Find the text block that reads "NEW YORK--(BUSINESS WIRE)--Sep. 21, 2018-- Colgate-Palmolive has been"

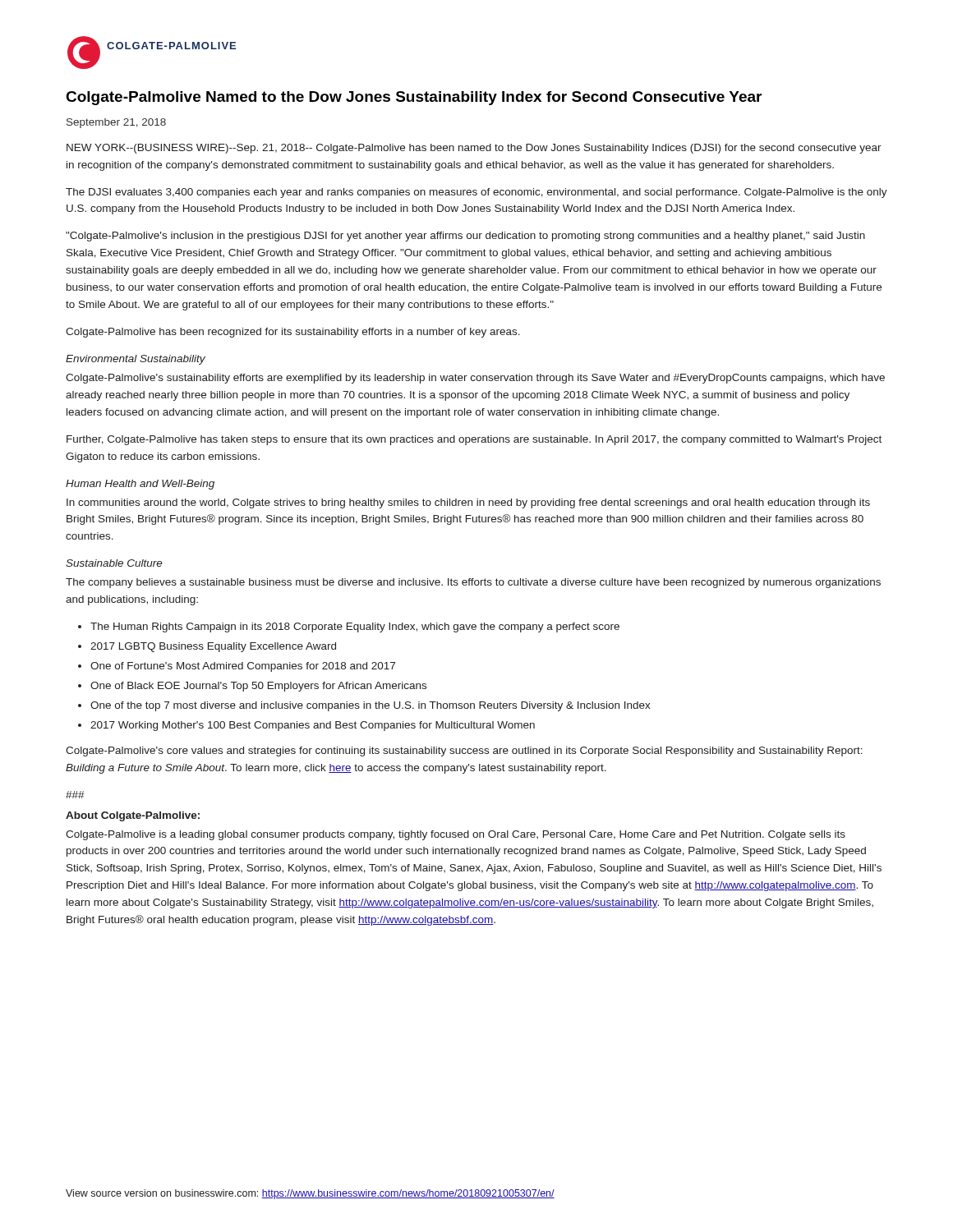(x=473, y=156)
